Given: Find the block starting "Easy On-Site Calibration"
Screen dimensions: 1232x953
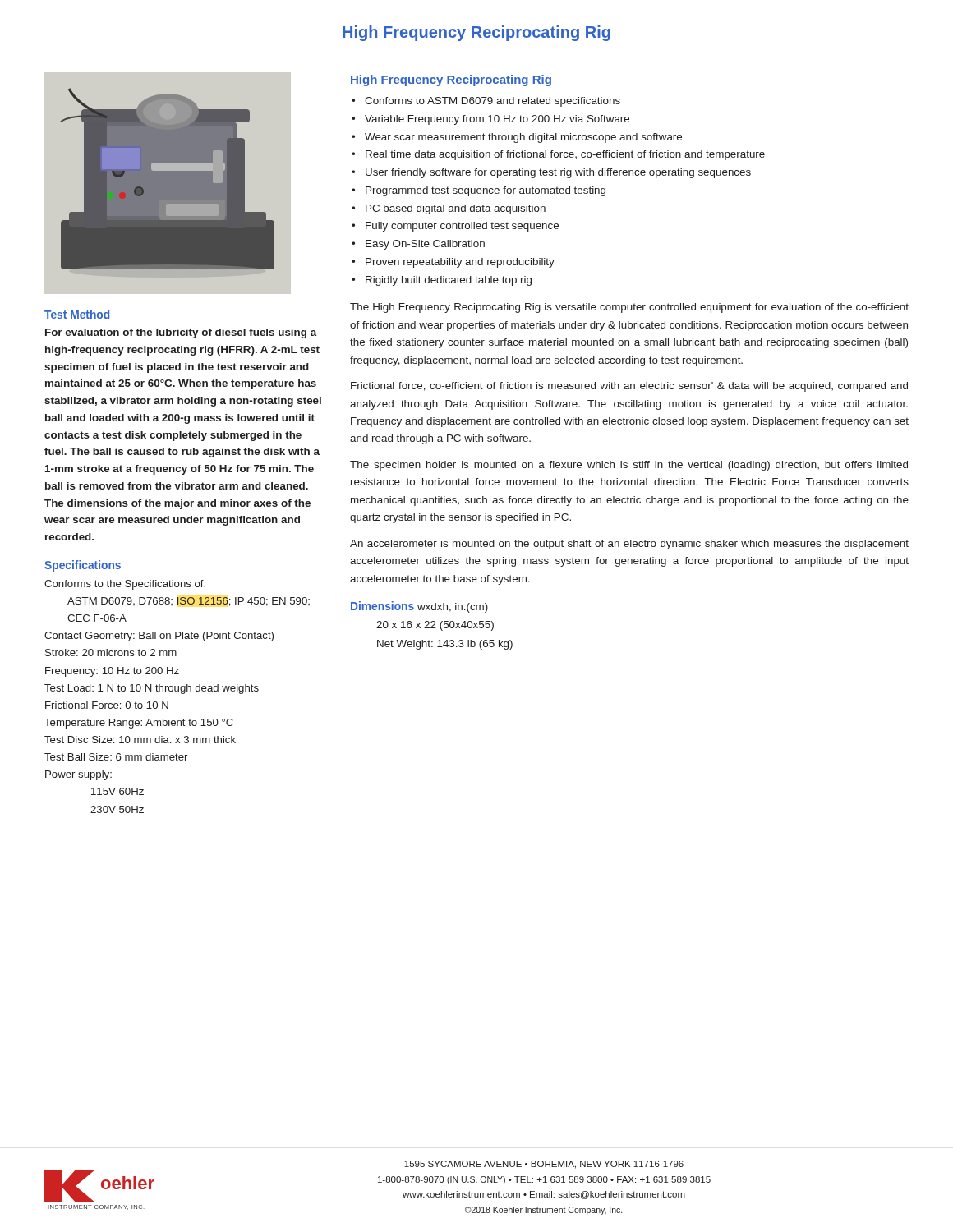Looking at the screenshot, I should [418, 245].
